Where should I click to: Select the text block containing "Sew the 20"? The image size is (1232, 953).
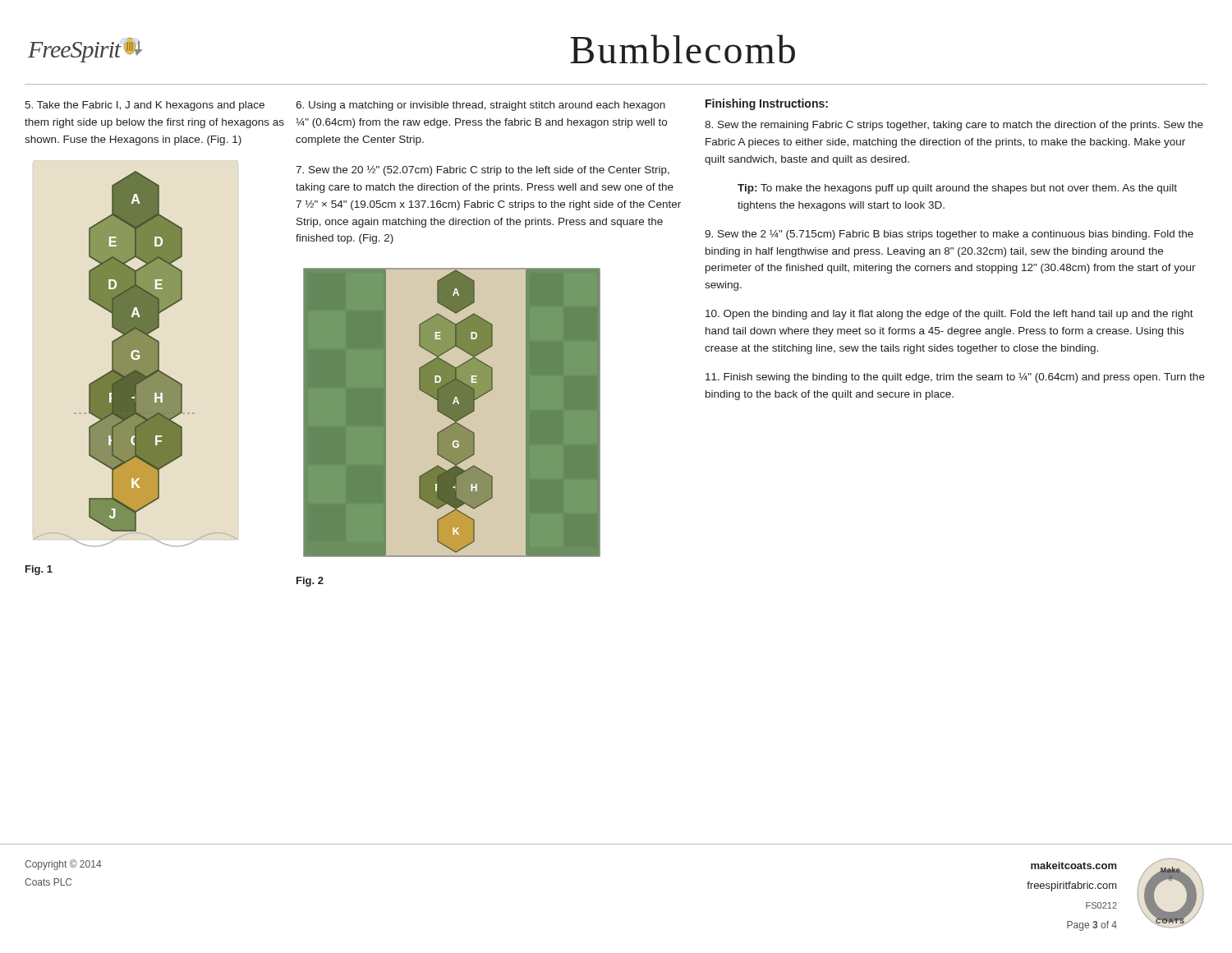pyautogui.click(x=488, y=204)
